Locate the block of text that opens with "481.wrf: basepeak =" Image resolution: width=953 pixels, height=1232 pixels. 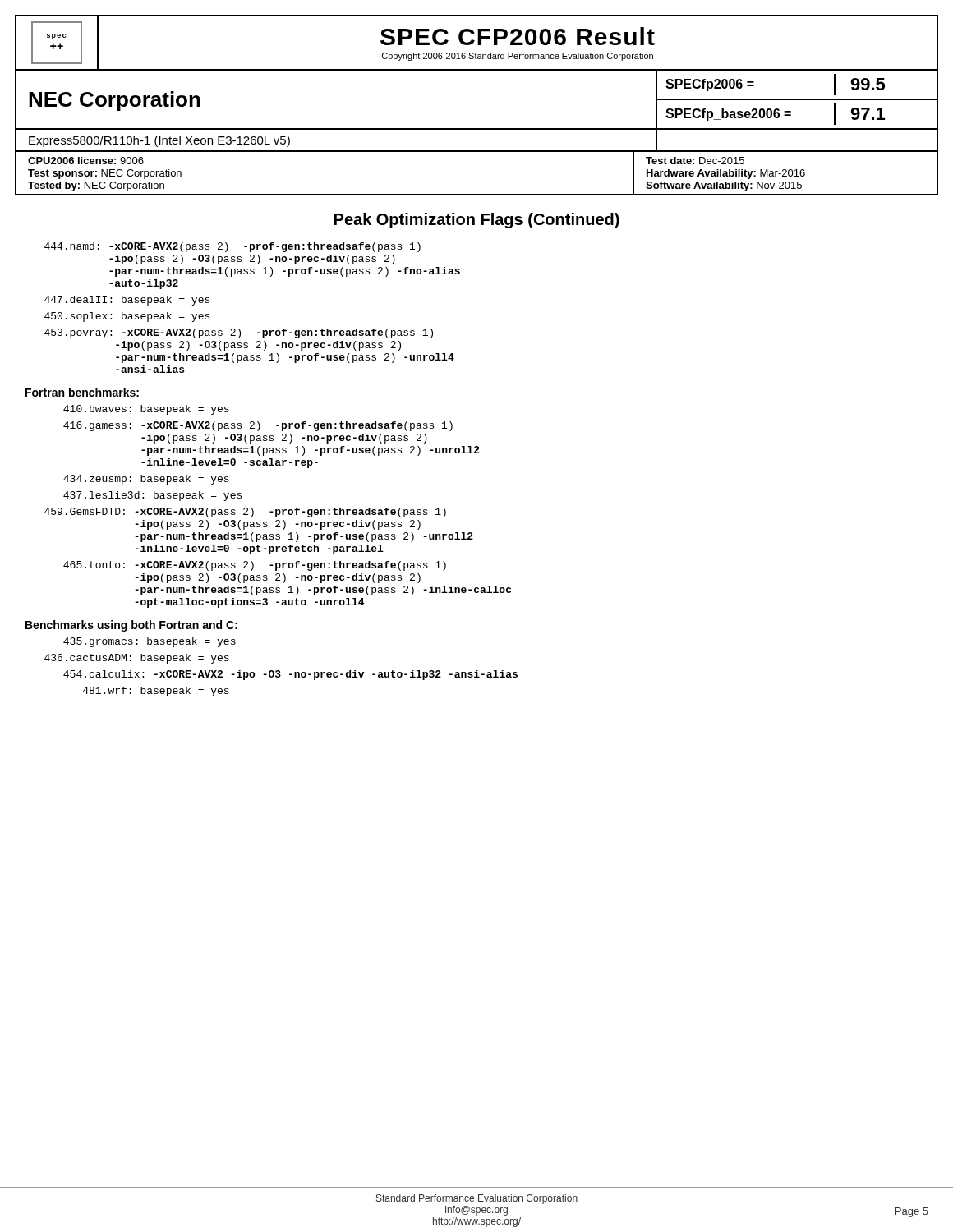(x=156, y=692)
